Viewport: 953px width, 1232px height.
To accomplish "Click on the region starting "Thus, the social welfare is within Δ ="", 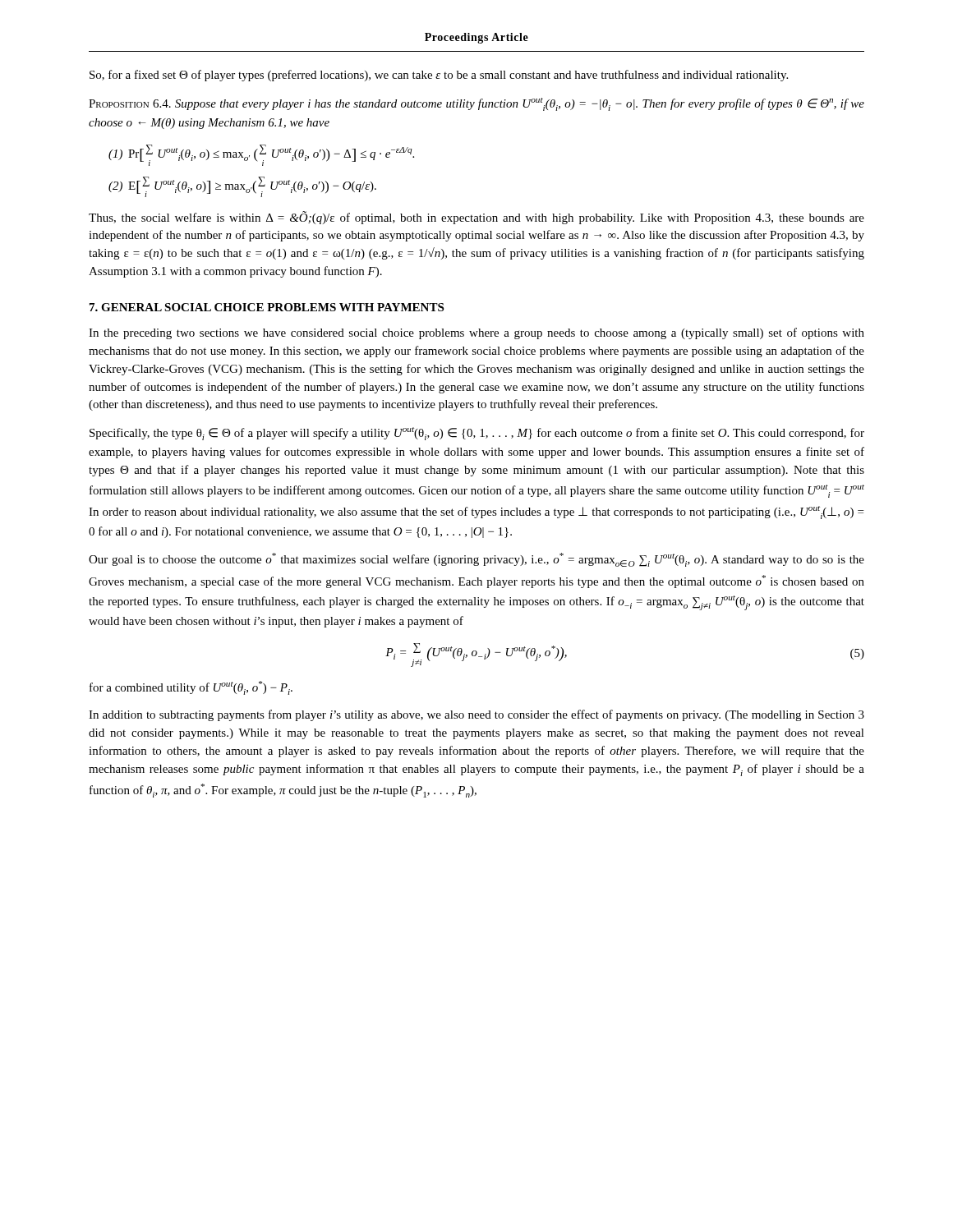I will pos(476,244).
